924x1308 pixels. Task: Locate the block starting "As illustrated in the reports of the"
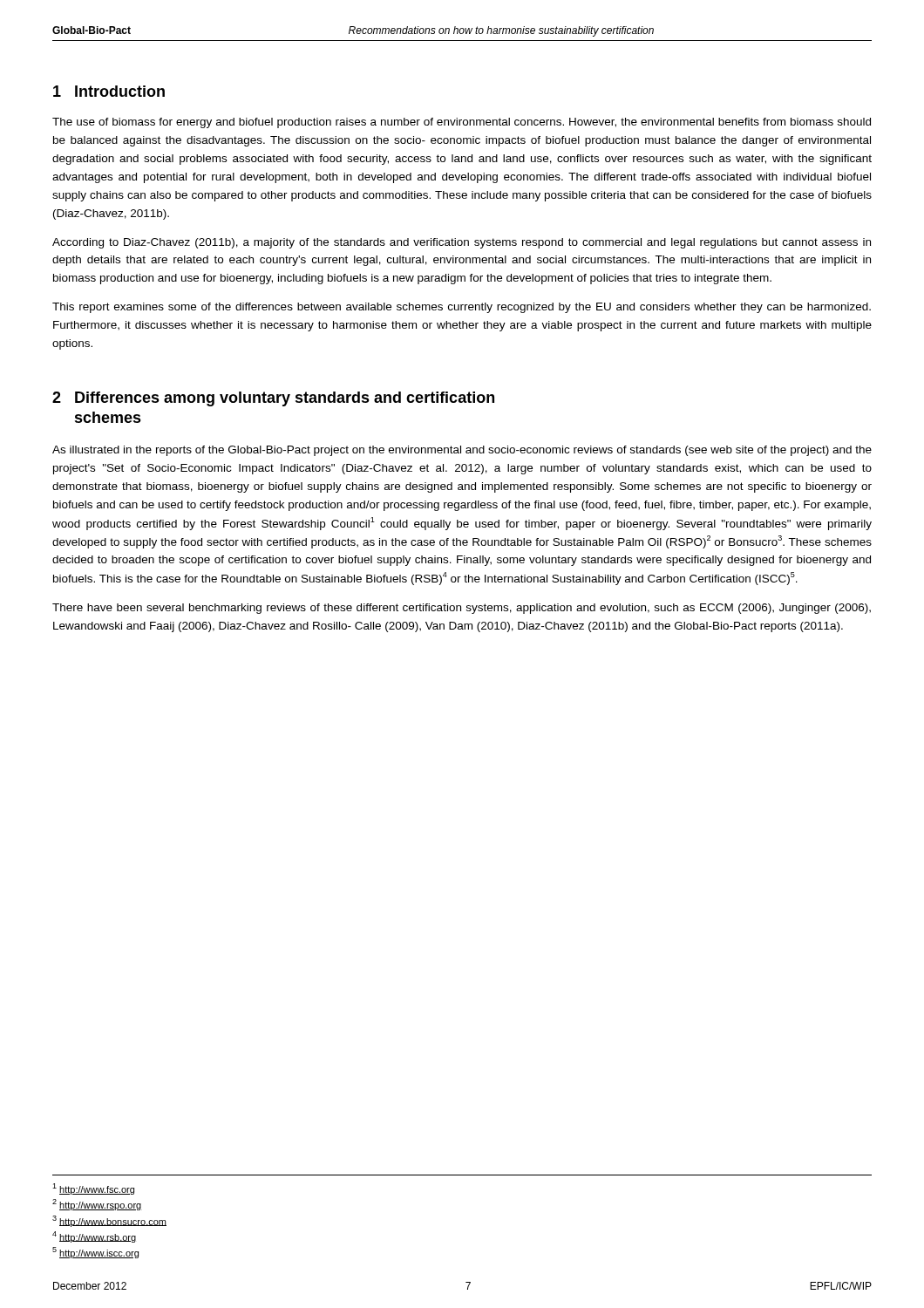point(462,514)
